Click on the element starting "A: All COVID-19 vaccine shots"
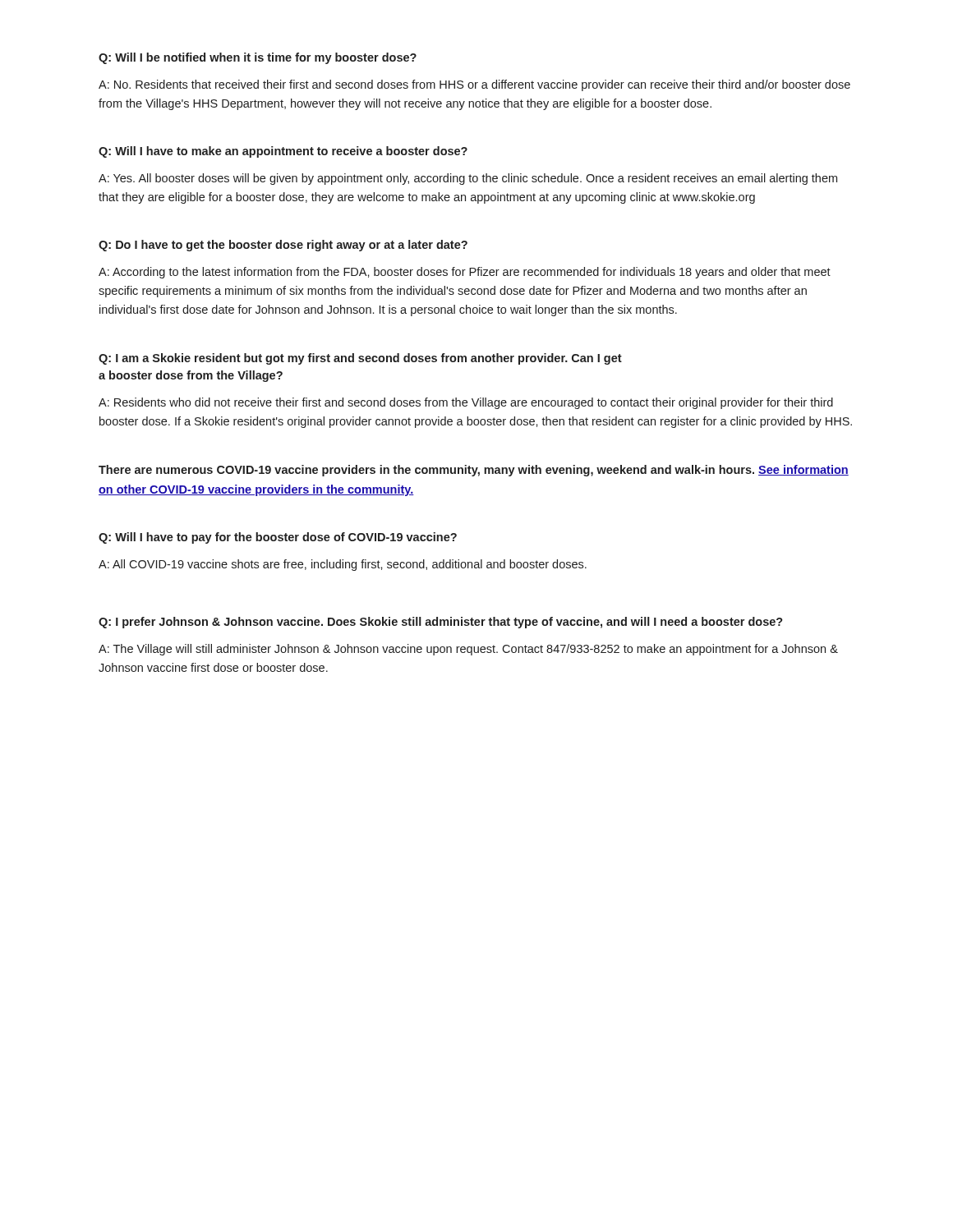The width and height of the screenshot is (953, 1232). pyautogui.click(x=343, y=564)
